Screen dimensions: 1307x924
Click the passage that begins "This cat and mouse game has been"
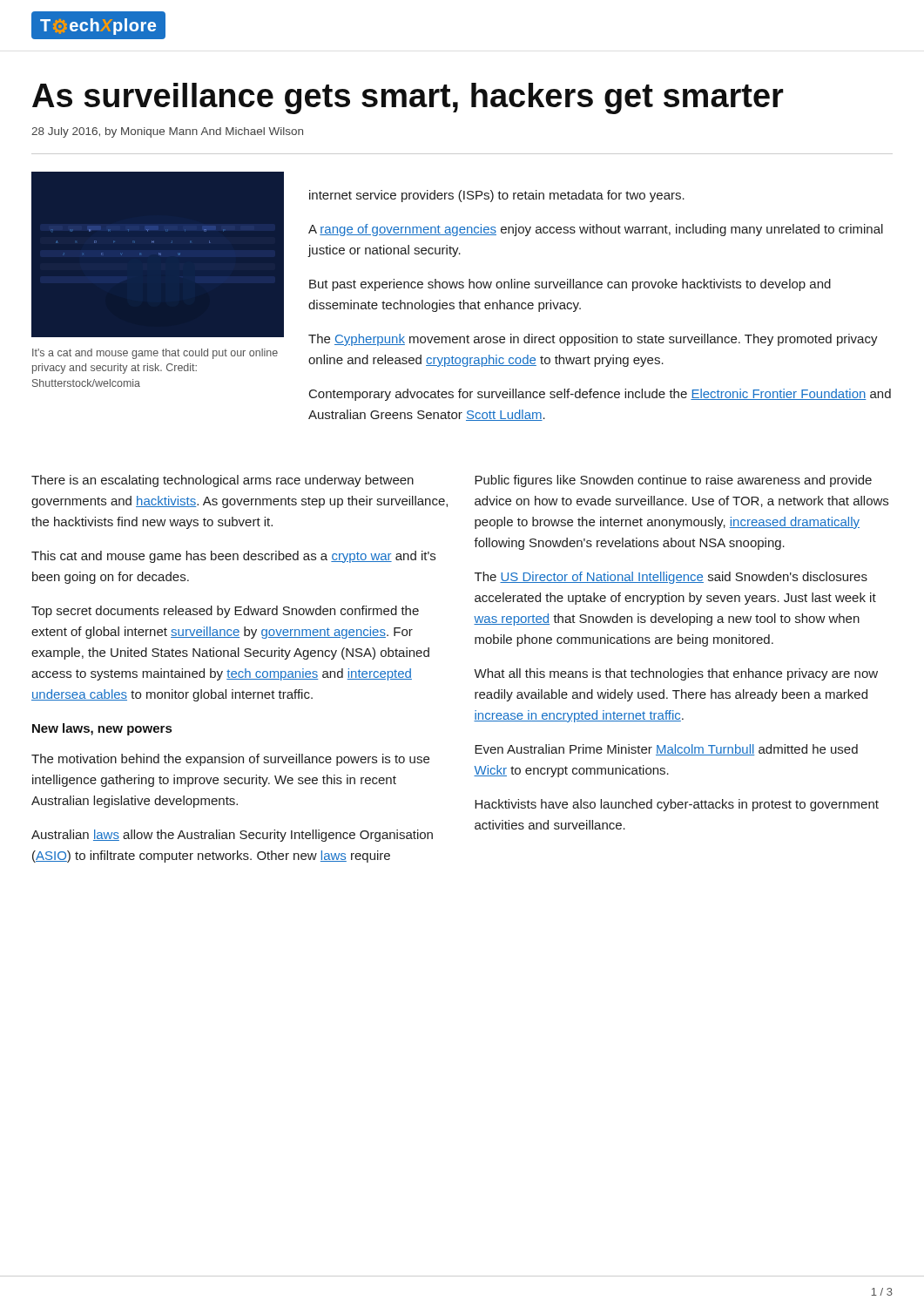(234, 566)
